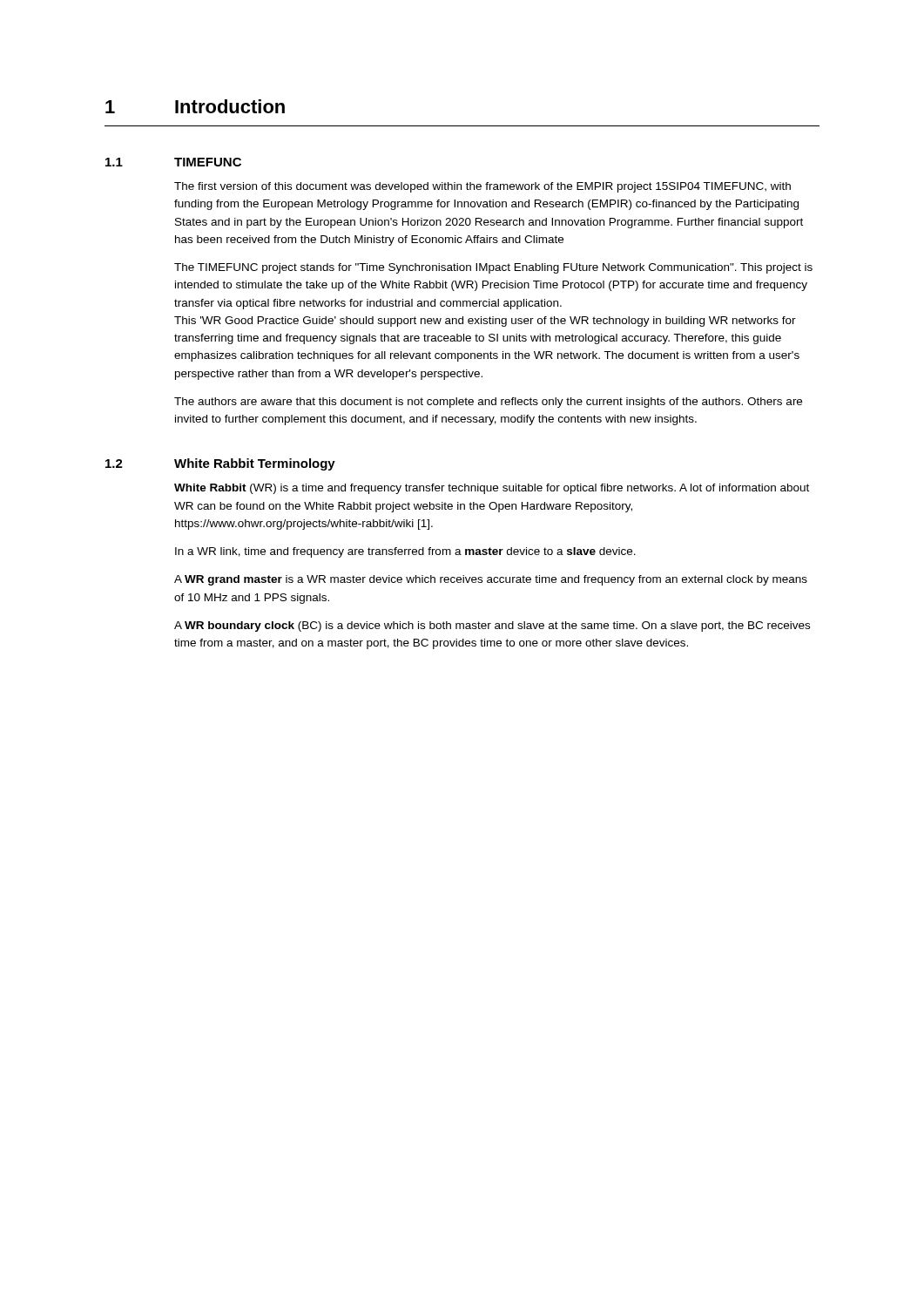Click on the text block with the text "A WR boundary clock (BC) is"

pos(492,634)
